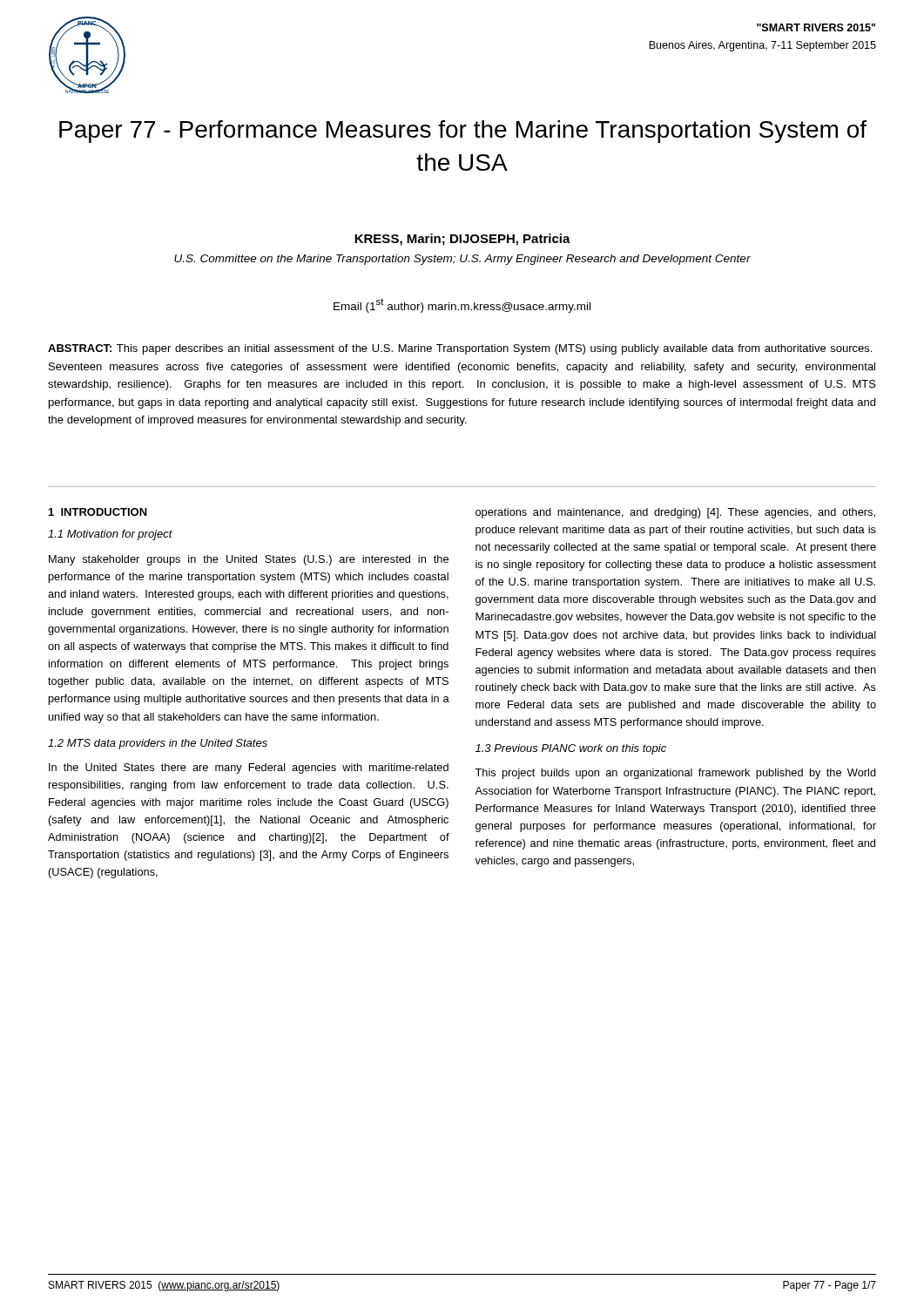Click on the section header that reads "1.1 Motivation for project"

pyautogui.click(x=110, y=534)
